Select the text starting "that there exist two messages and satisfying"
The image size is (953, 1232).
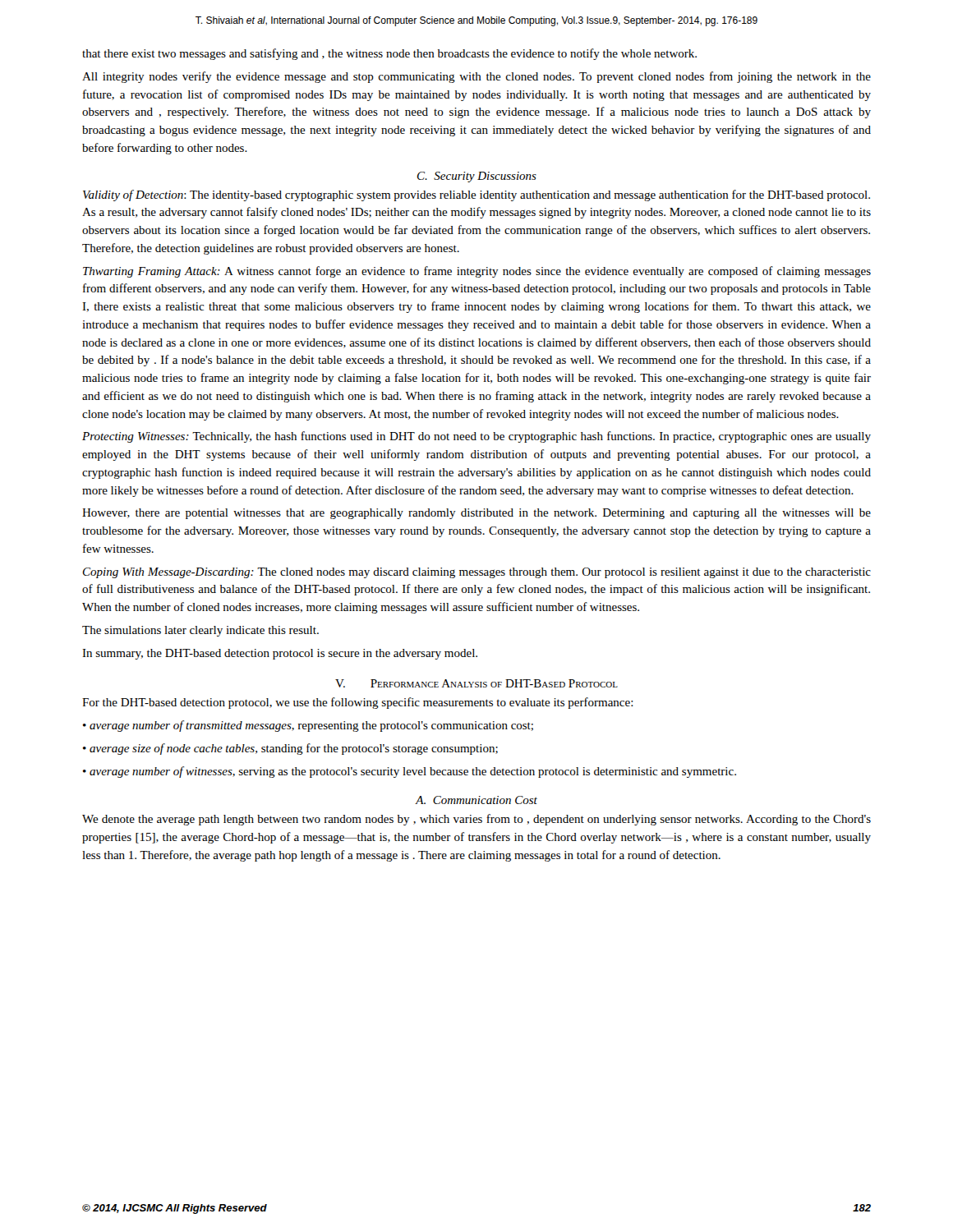click(x=476, y=54)
